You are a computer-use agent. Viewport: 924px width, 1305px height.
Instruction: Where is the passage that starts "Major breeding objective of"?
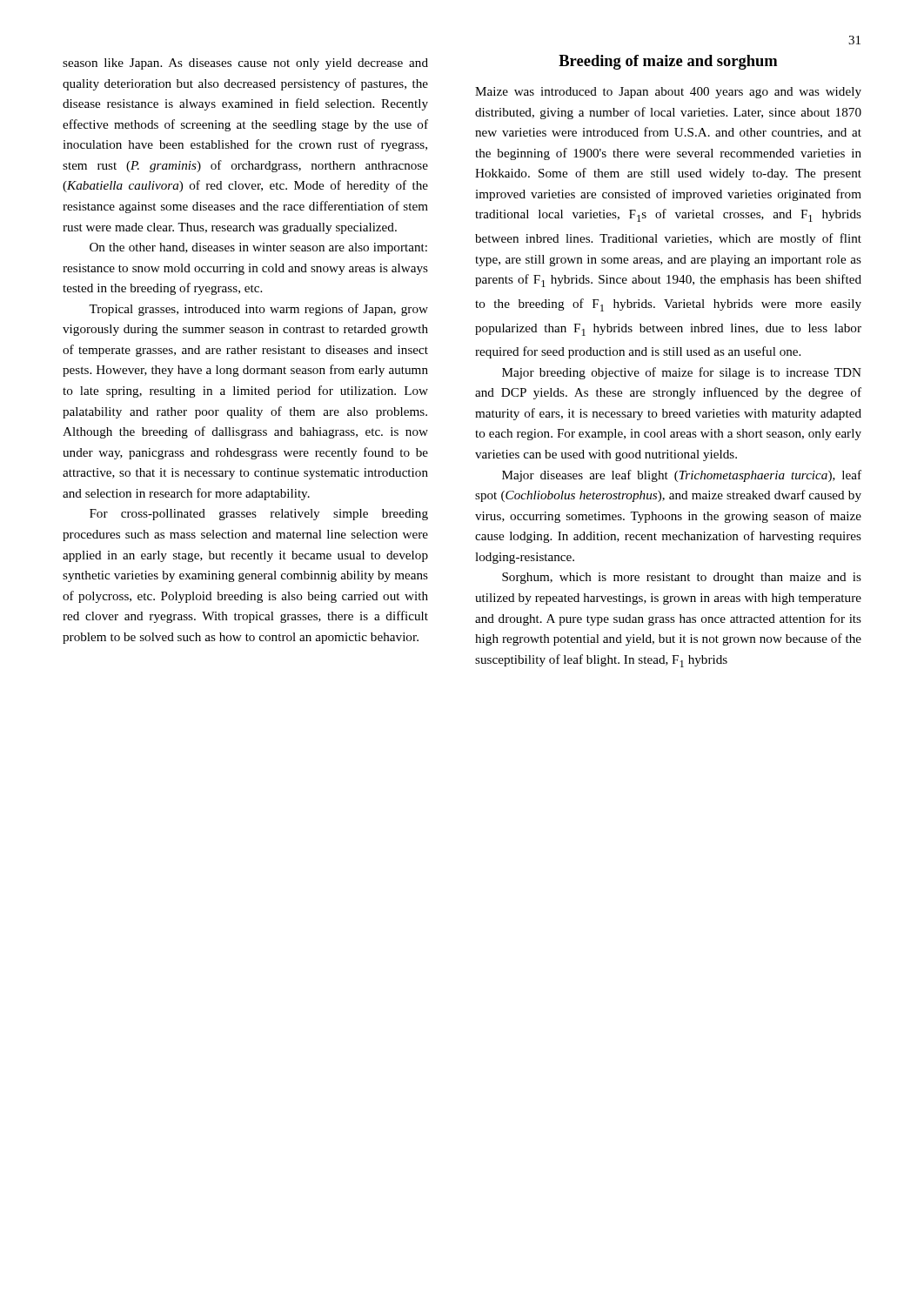tap(668, 413)
